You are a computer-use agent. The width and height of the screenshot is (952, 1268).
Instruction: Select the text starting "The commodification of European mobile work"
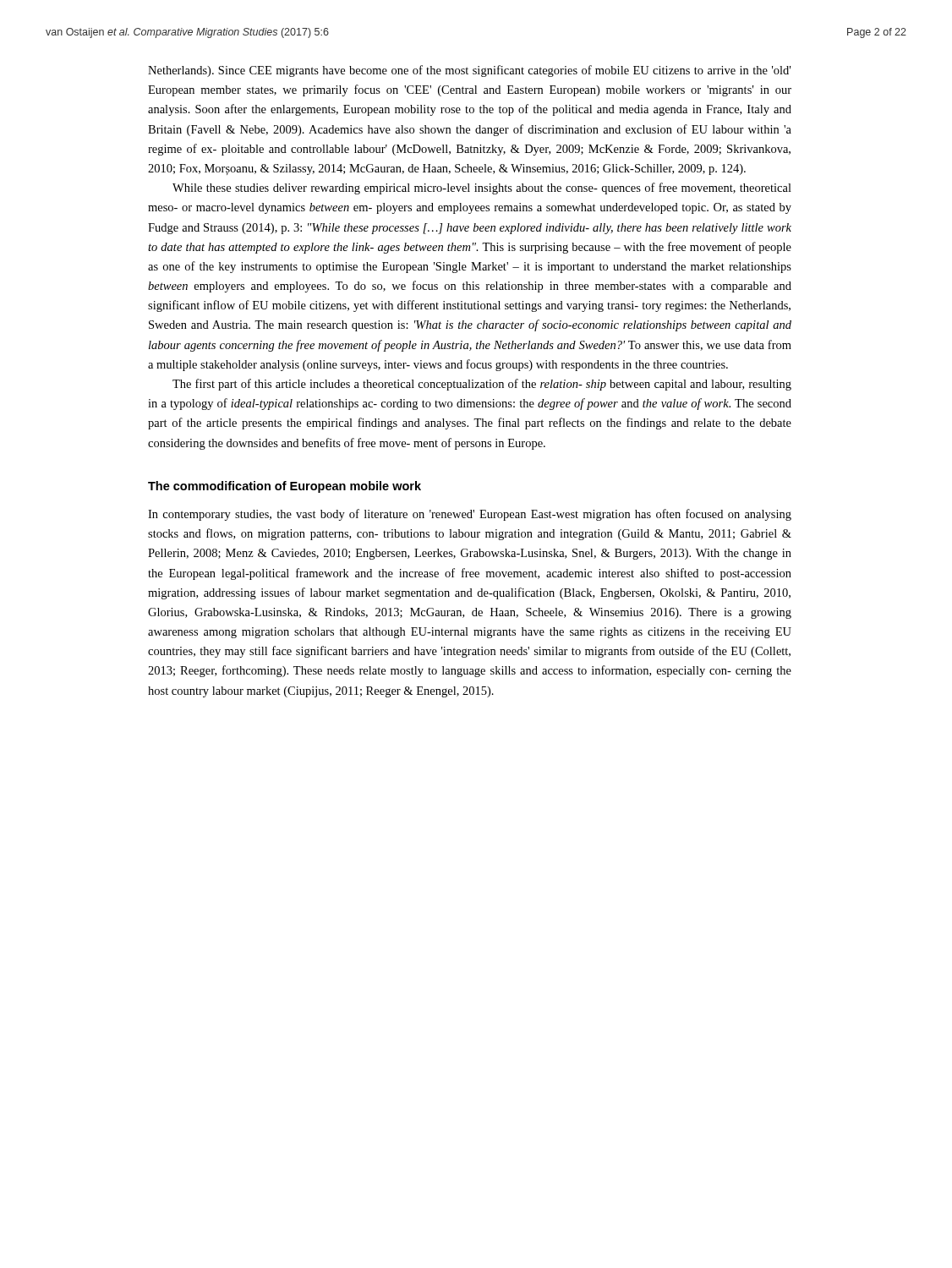pos(285,486)
